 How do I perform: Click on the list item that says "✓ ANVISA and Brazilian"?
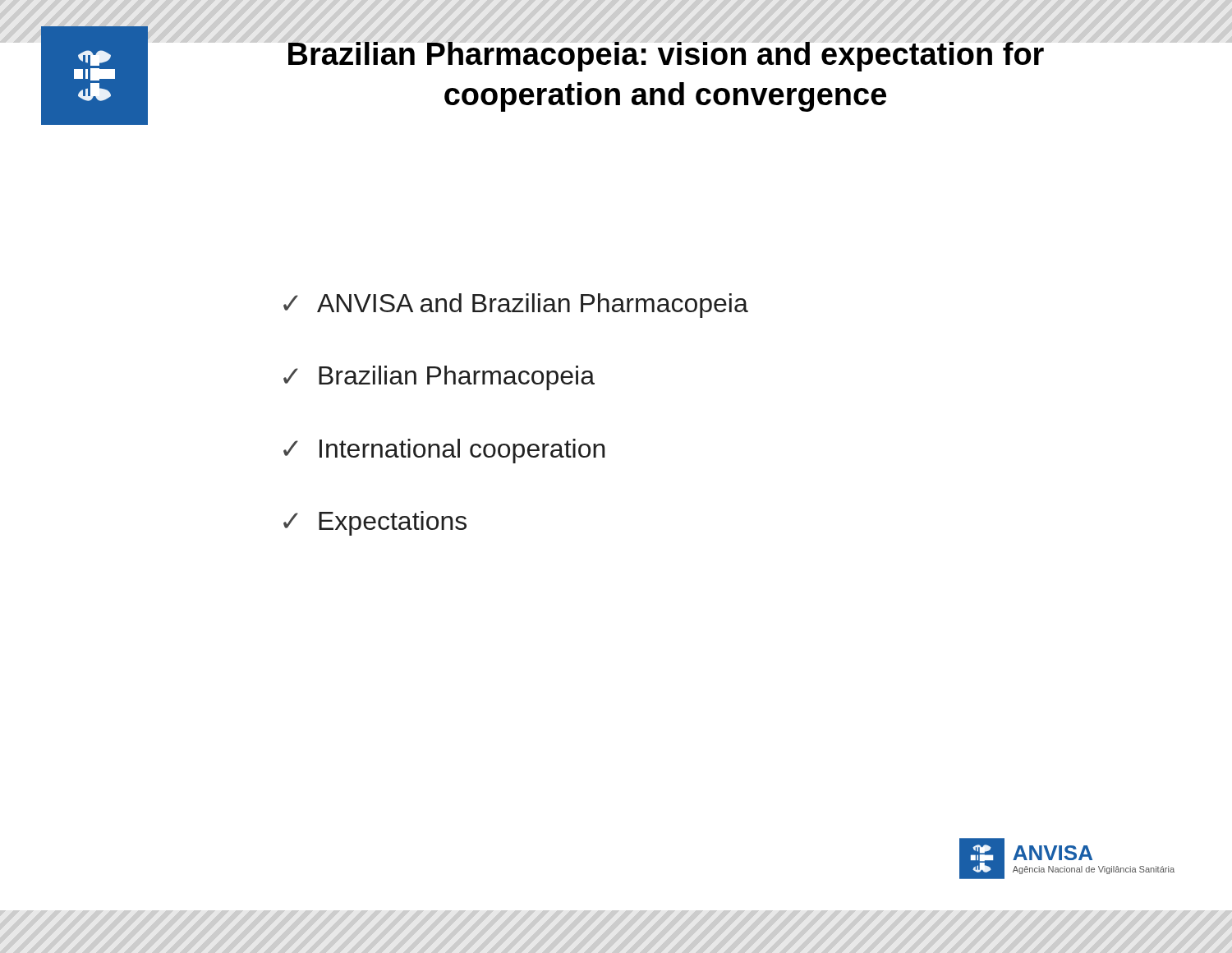[x=514, y=303]
